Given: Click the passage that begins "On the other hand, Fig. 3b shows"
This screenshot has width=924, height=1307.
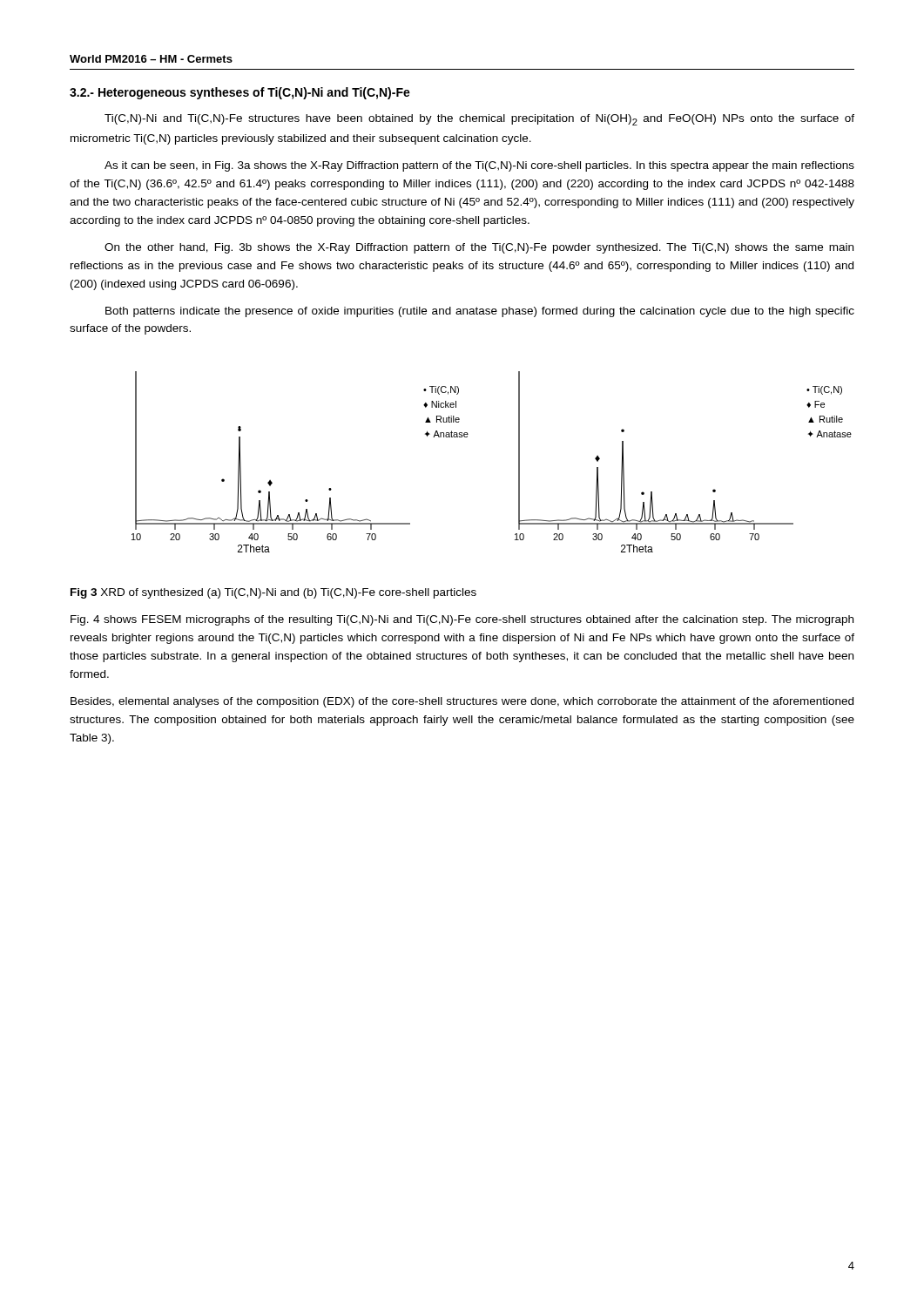Looking at the screenshot, I should pos(462,265).
